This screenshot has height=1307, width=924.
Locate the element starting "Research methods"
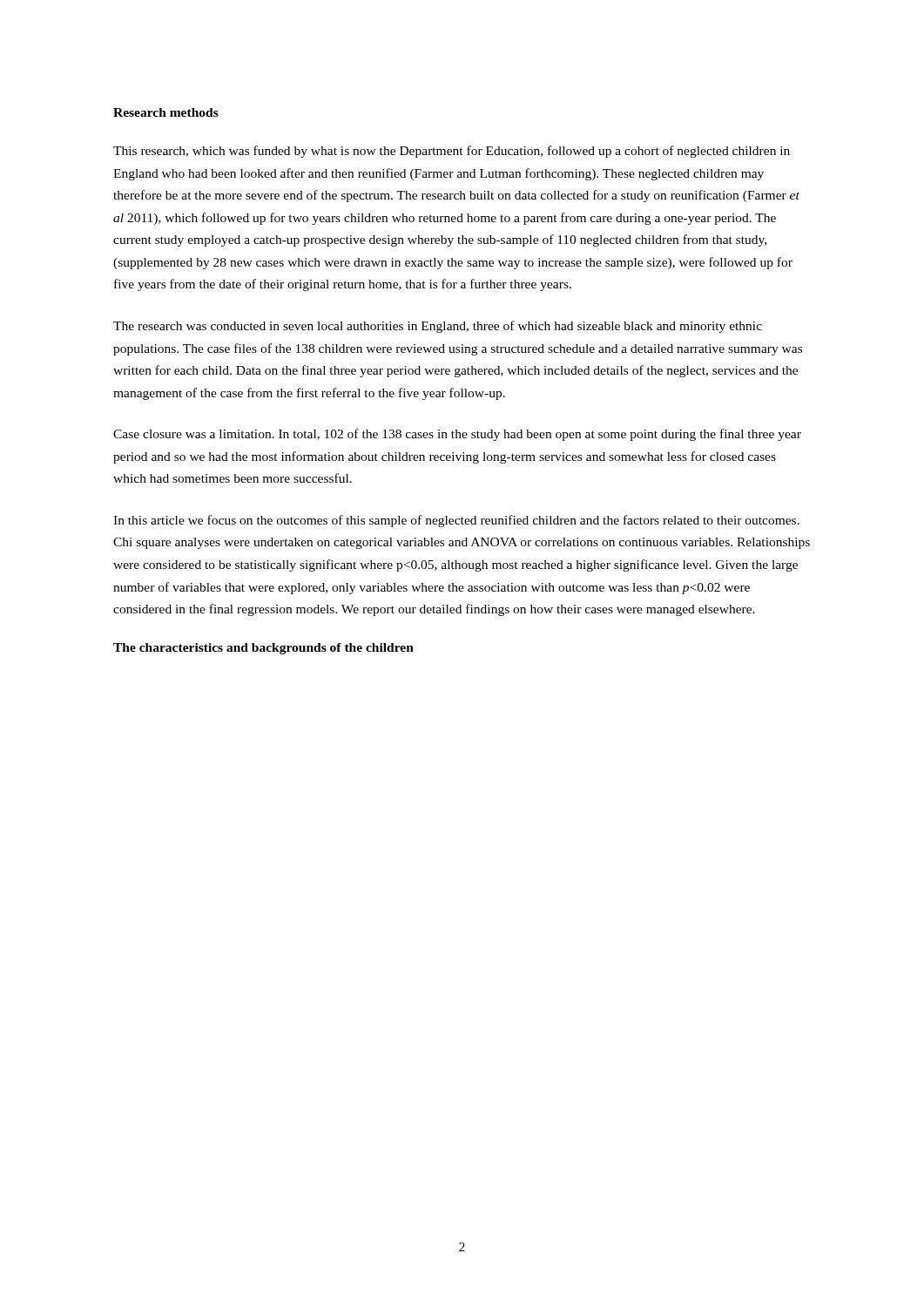pos(166,112)
